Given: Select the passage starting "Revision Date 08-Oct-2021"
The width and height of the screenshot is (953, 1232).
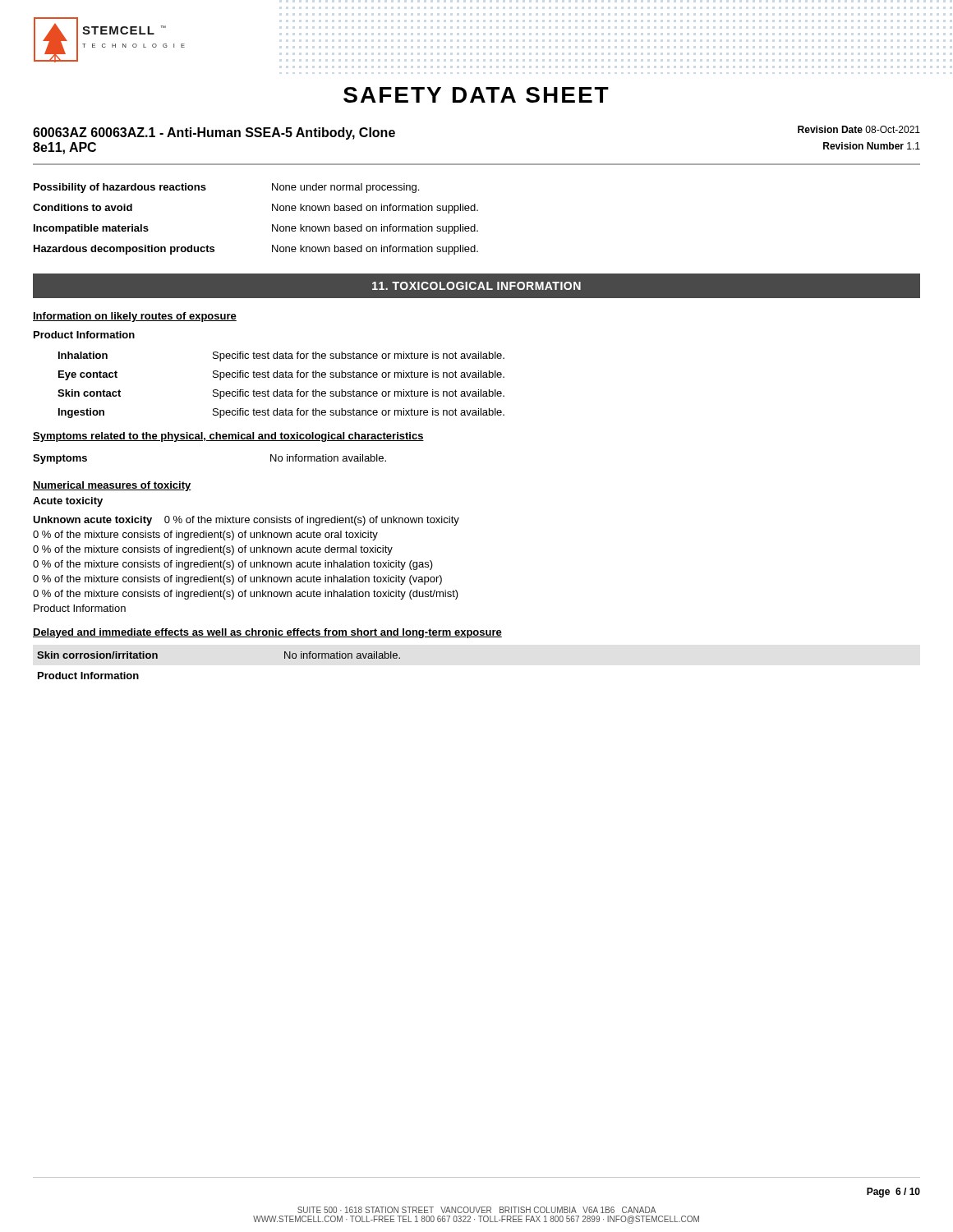Looking at the screenshot, I should 859,138.
